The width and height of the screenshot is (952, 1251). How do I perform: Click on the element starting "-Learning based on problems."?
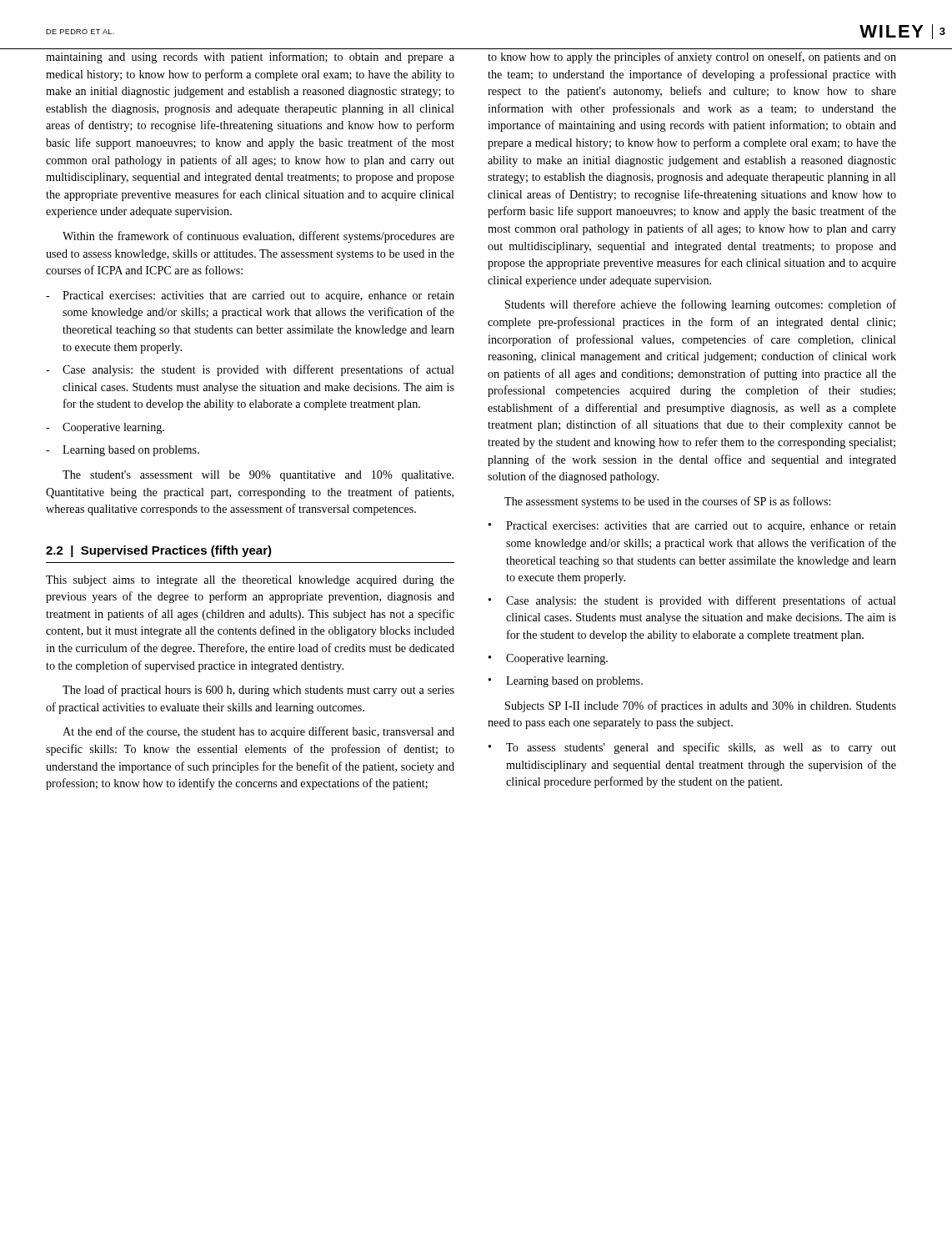(x=123, y=451)
